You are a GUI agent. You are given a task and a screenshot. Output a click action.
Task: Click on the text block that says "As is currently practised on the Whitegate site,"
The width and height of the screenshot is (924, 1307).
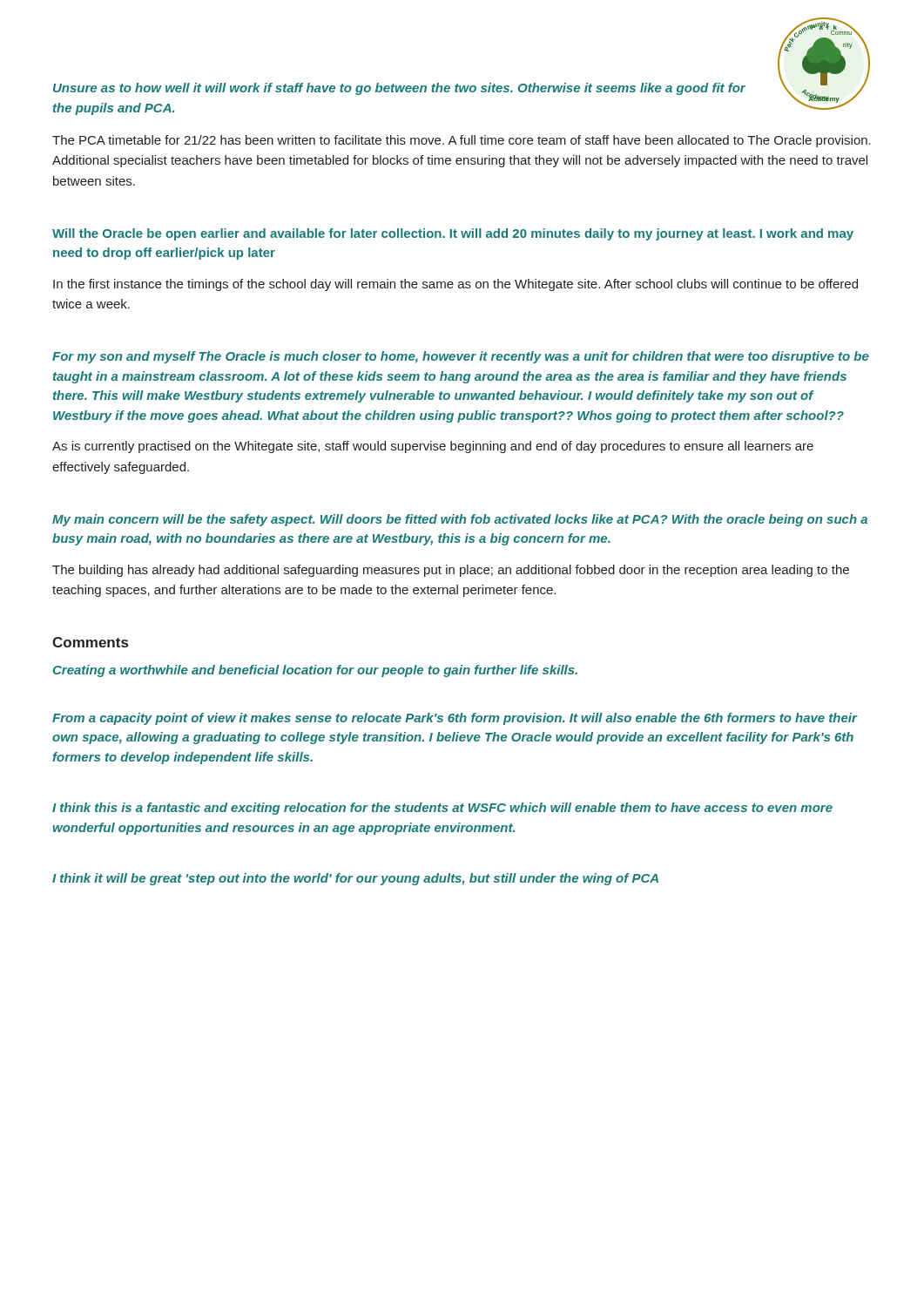click(462, 456)
